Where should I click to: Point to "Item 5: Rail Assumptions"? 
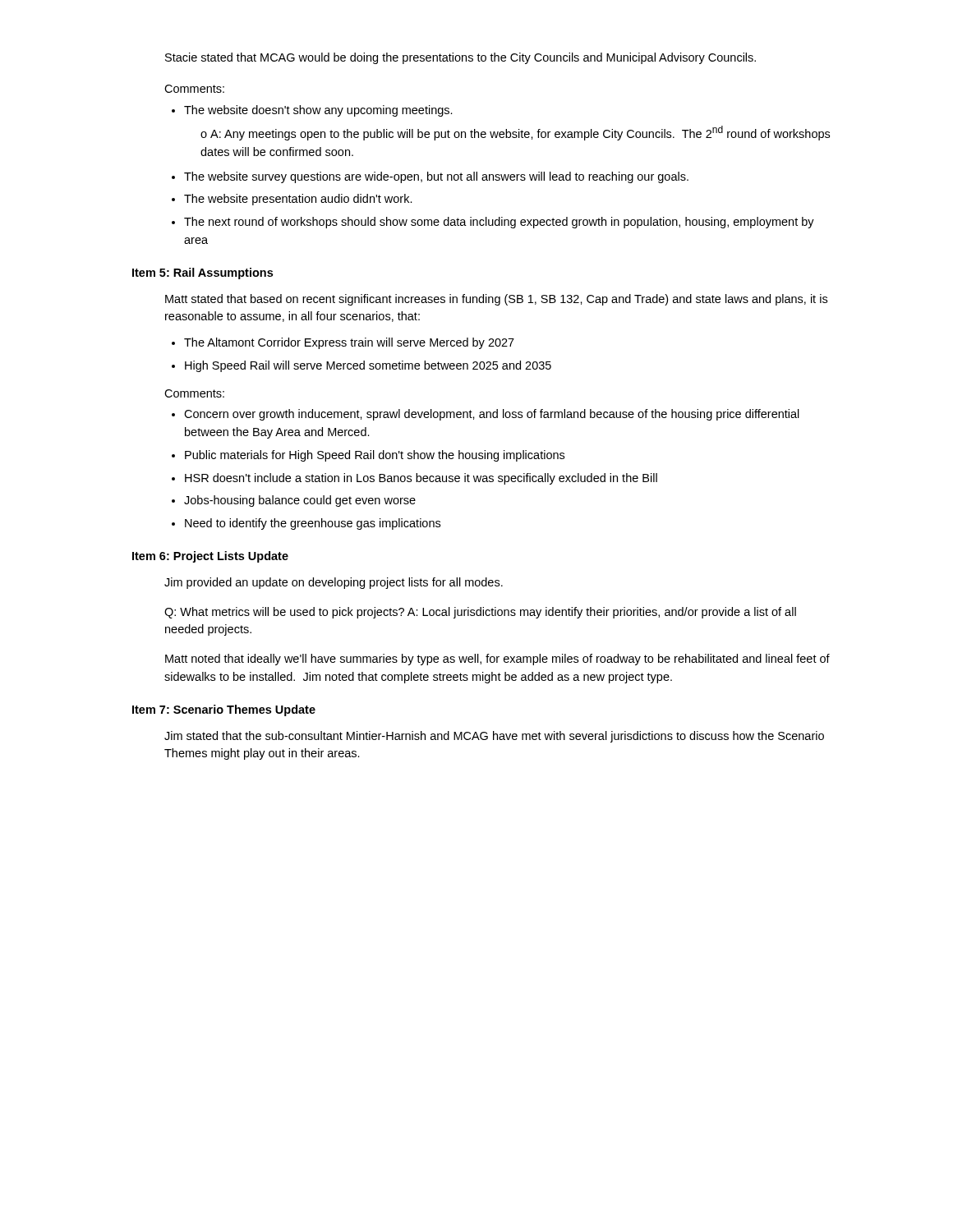(x=202, y=272)
